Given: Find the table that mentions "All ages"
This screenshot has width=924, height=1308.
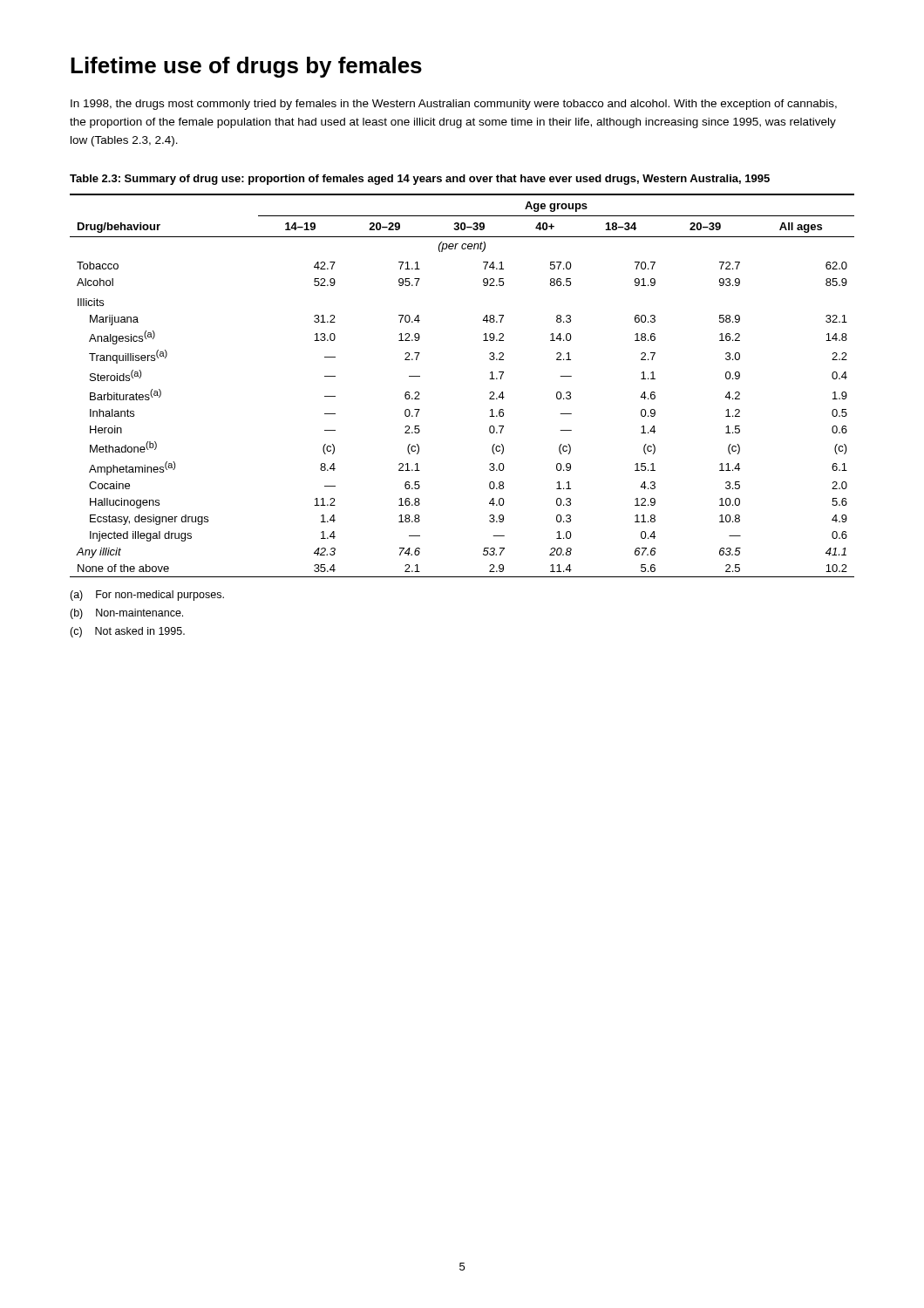Looking at the screenshot, I should point(462,385).
